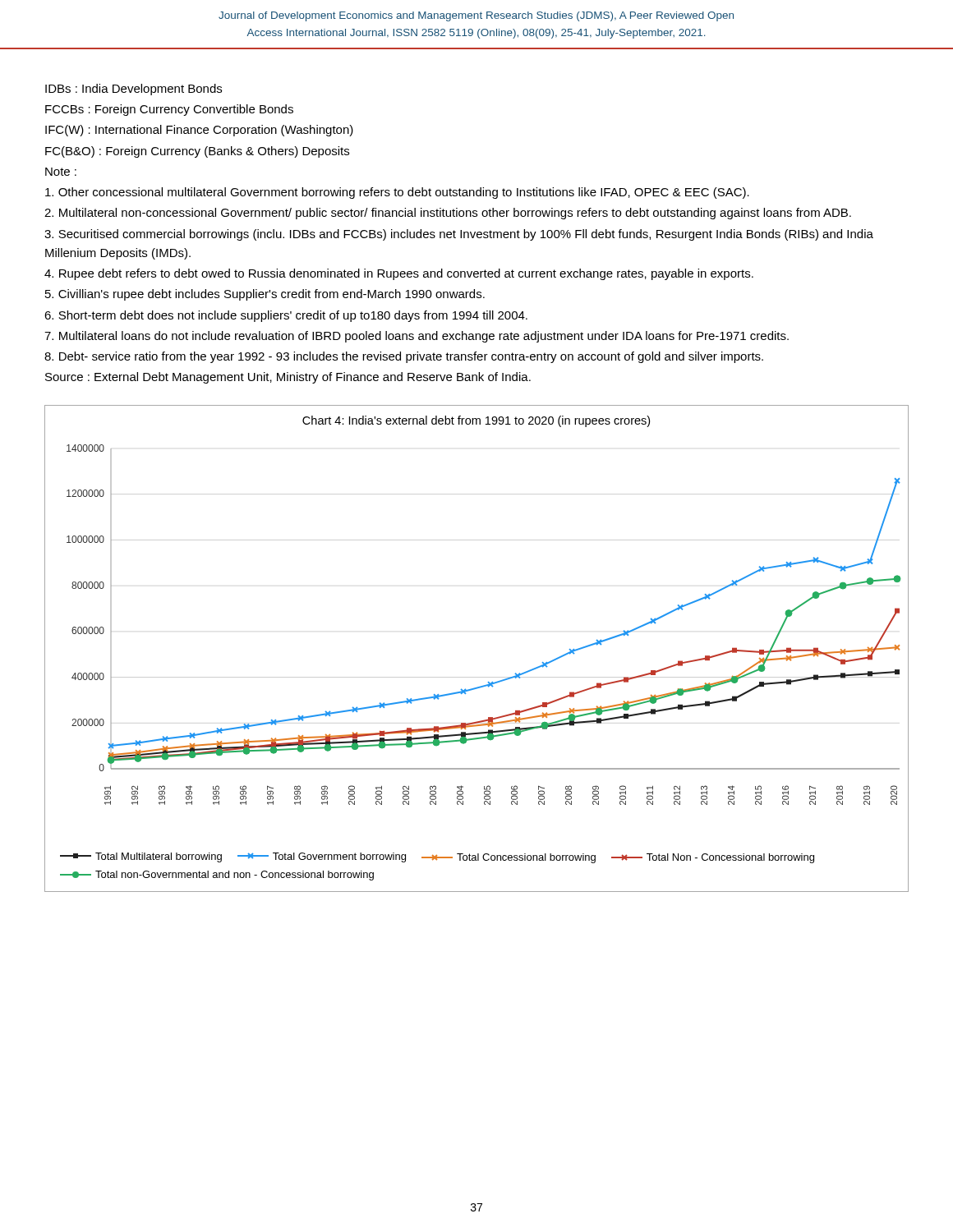The width and height of the screenshot is (953, 1232).
Task: Select the line chart
Action: pyautogui.click(x=476, y=648)
